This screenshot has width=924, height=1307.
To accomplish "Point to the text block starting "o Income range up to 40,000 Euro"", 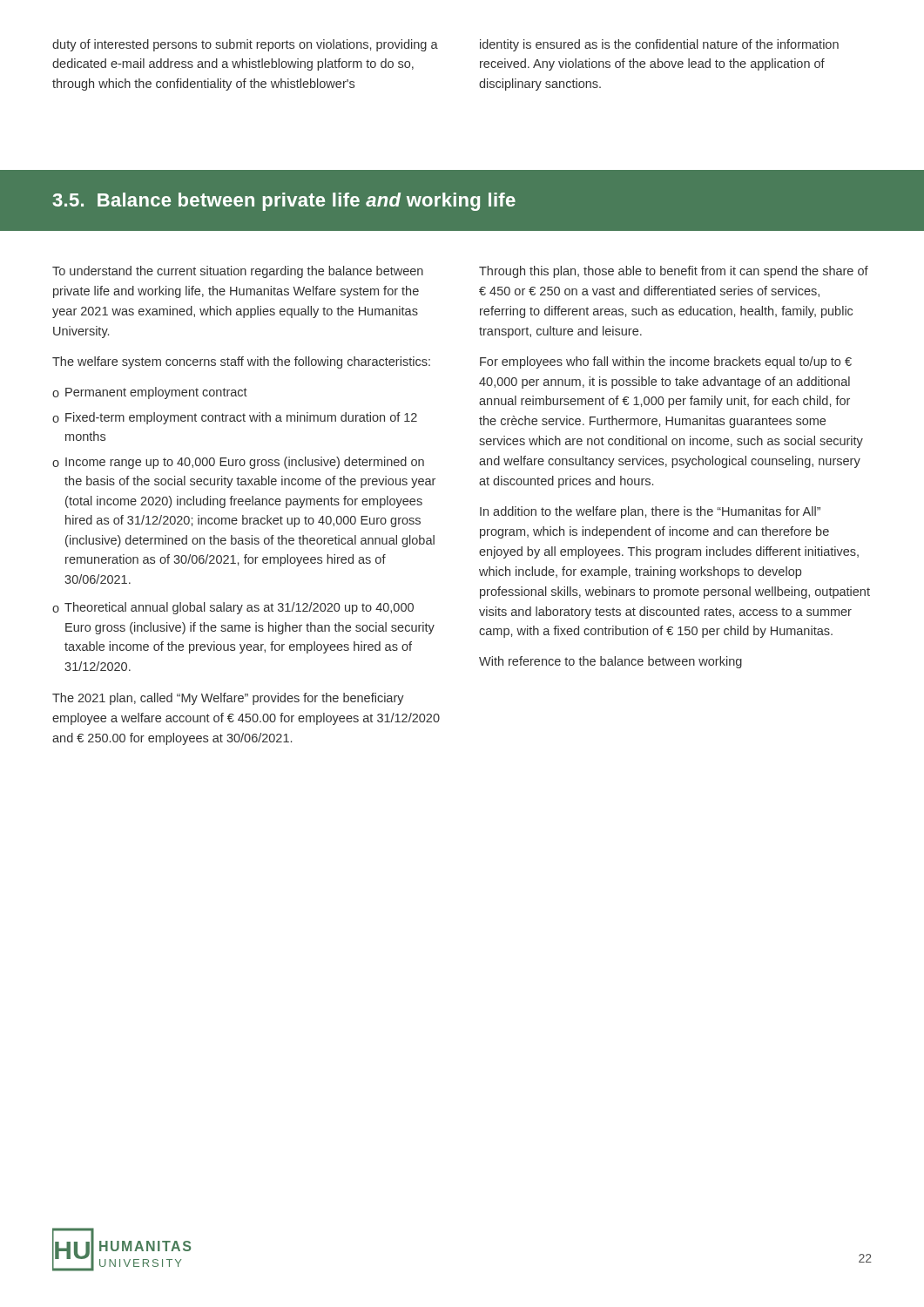I will tap(248, 521).
